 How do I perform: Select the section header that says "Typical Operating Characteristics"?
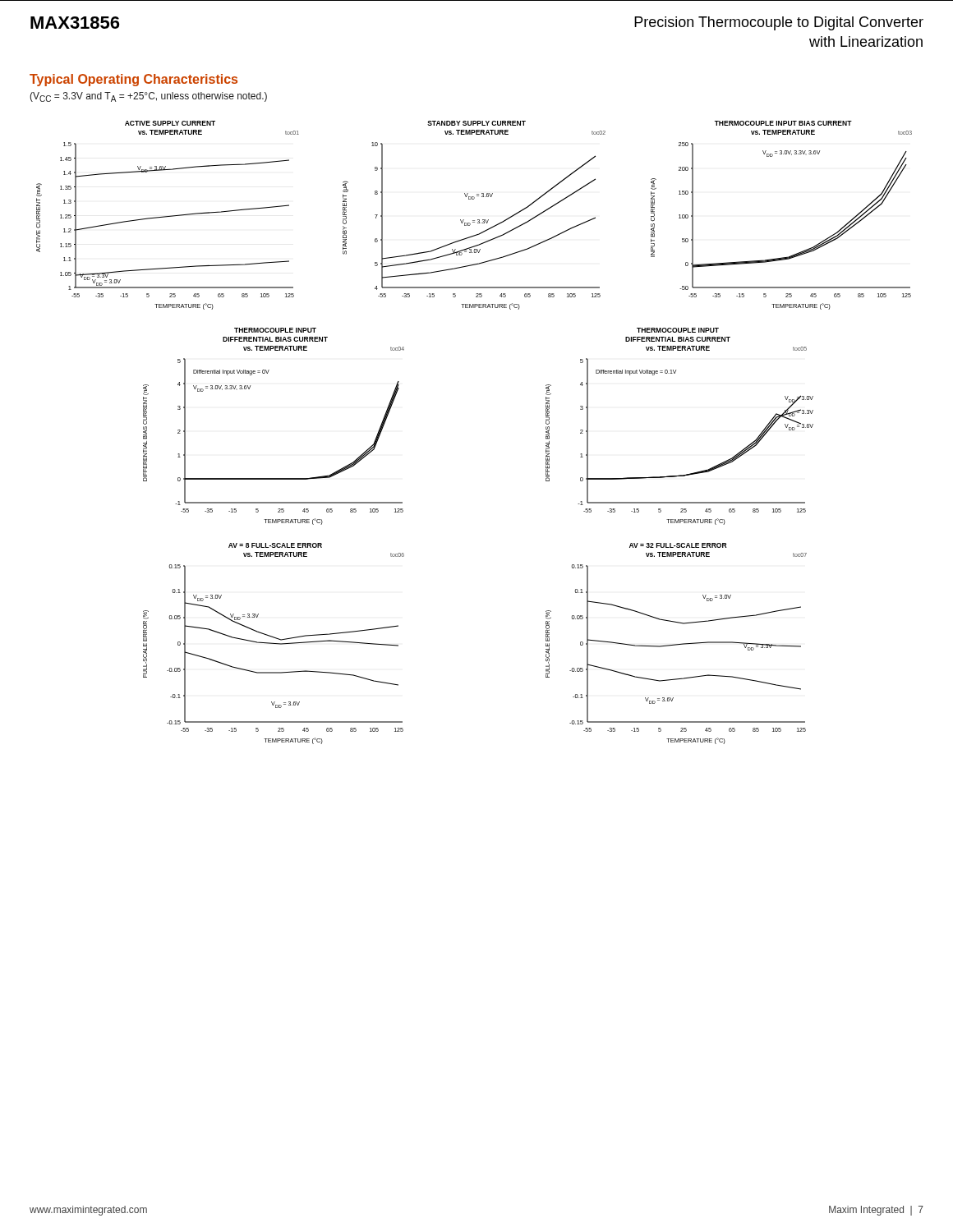[134, 79]
